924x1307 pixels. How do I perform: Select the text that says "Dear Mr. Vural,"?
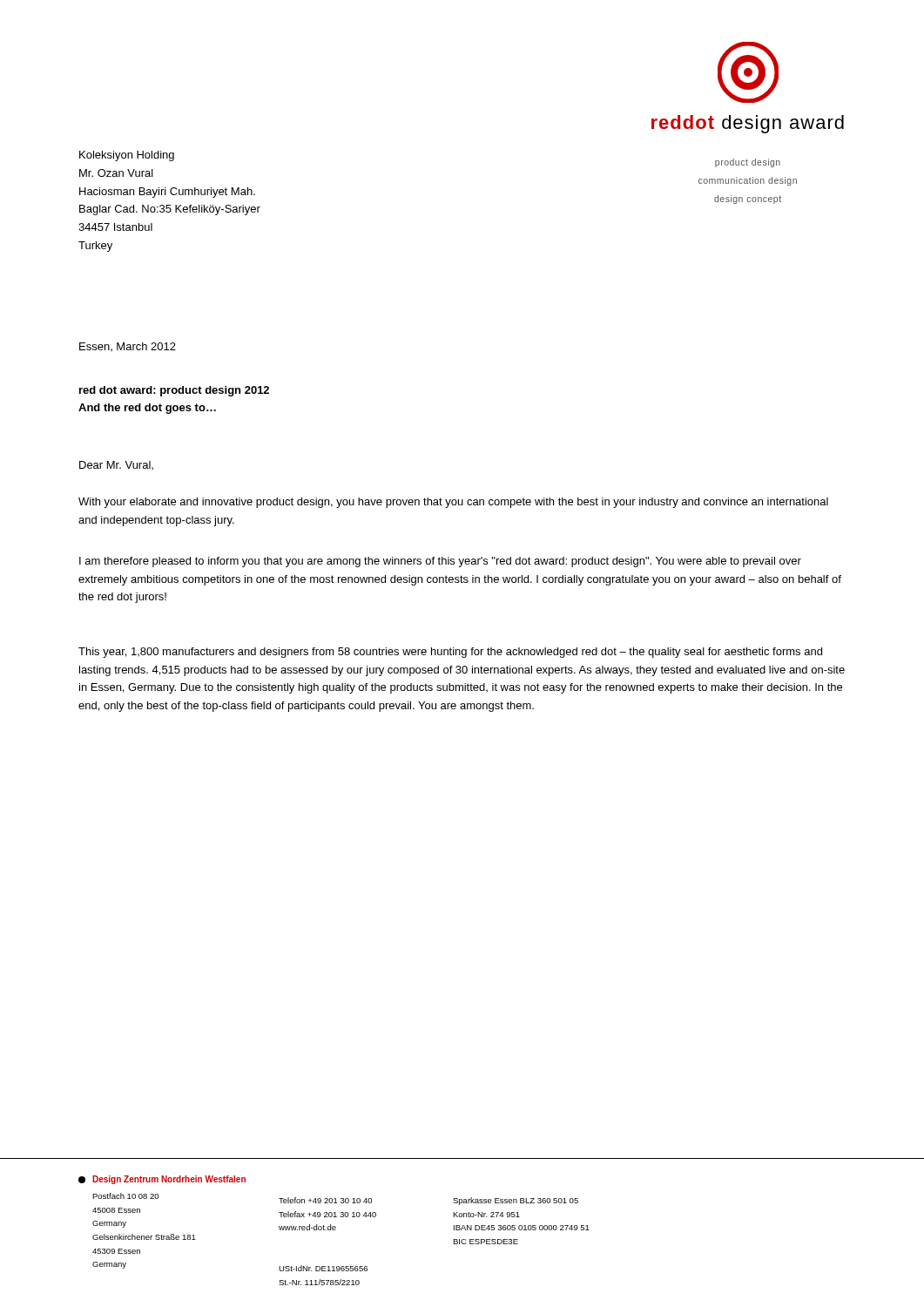pos(116,465)
